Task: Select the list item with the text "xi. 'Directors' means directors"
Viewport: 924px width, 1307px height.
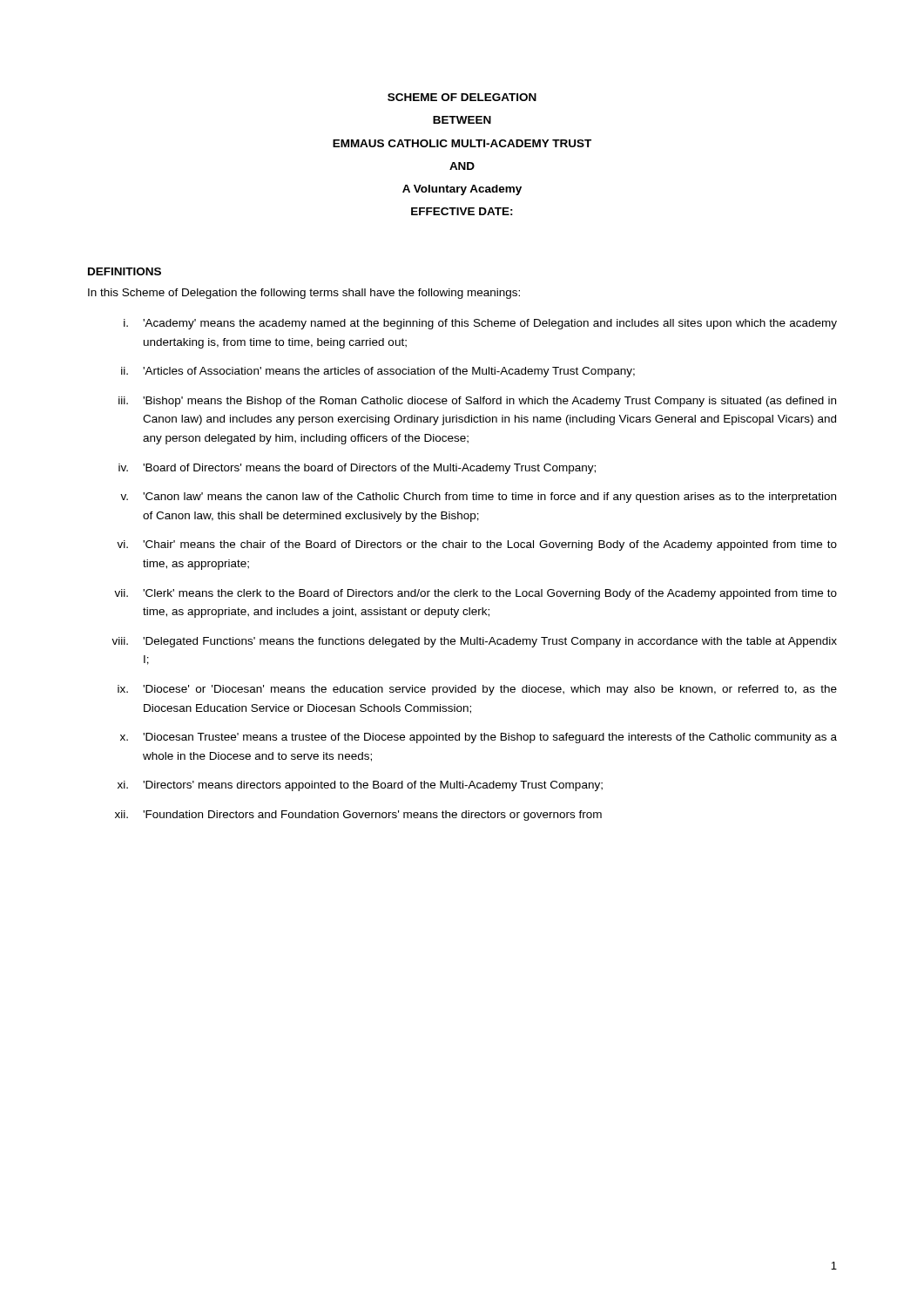Action: [462, 785]
